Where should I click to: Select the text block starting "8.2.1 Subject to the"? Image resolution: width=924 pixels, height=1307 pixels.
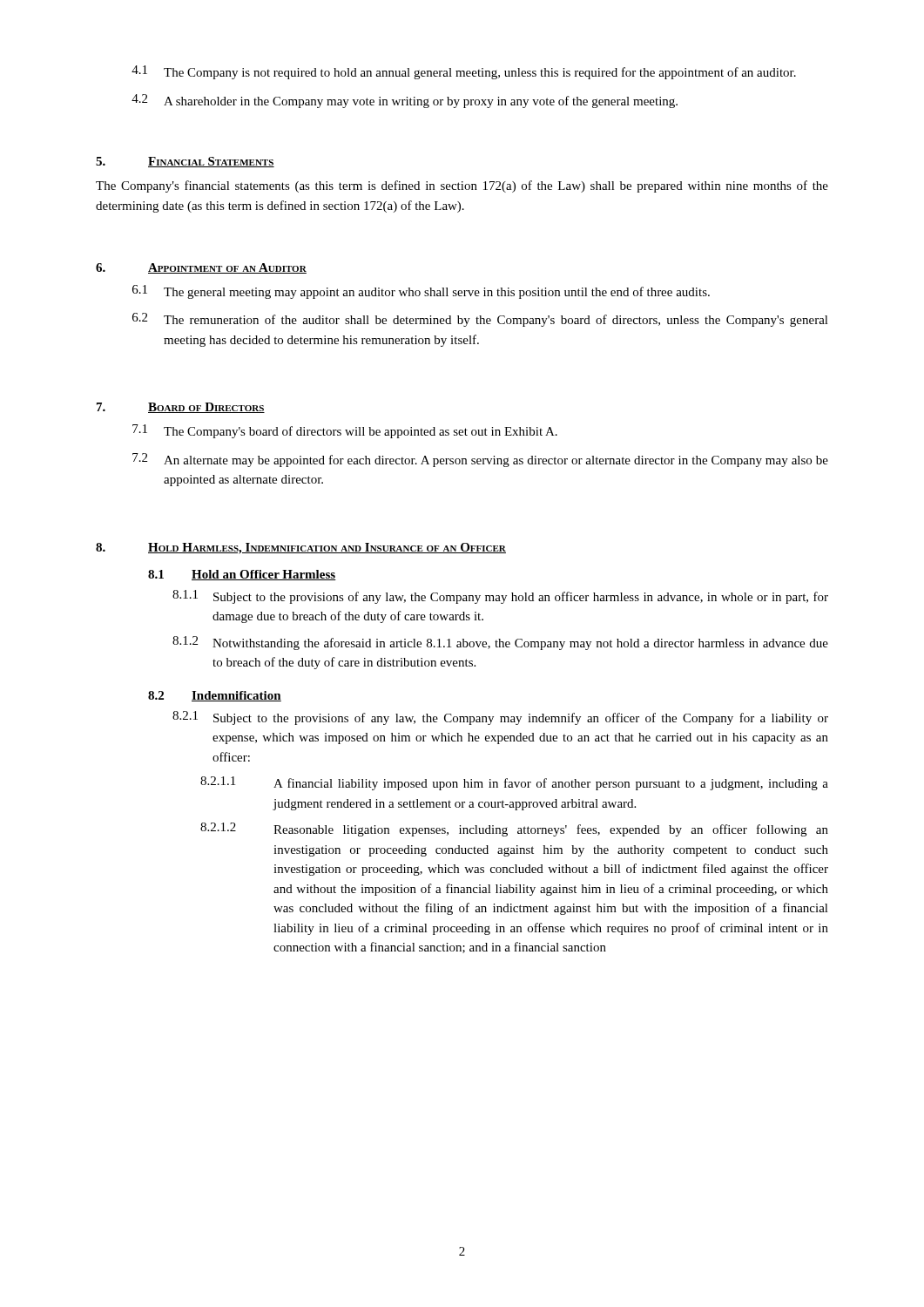pos(488,737)
